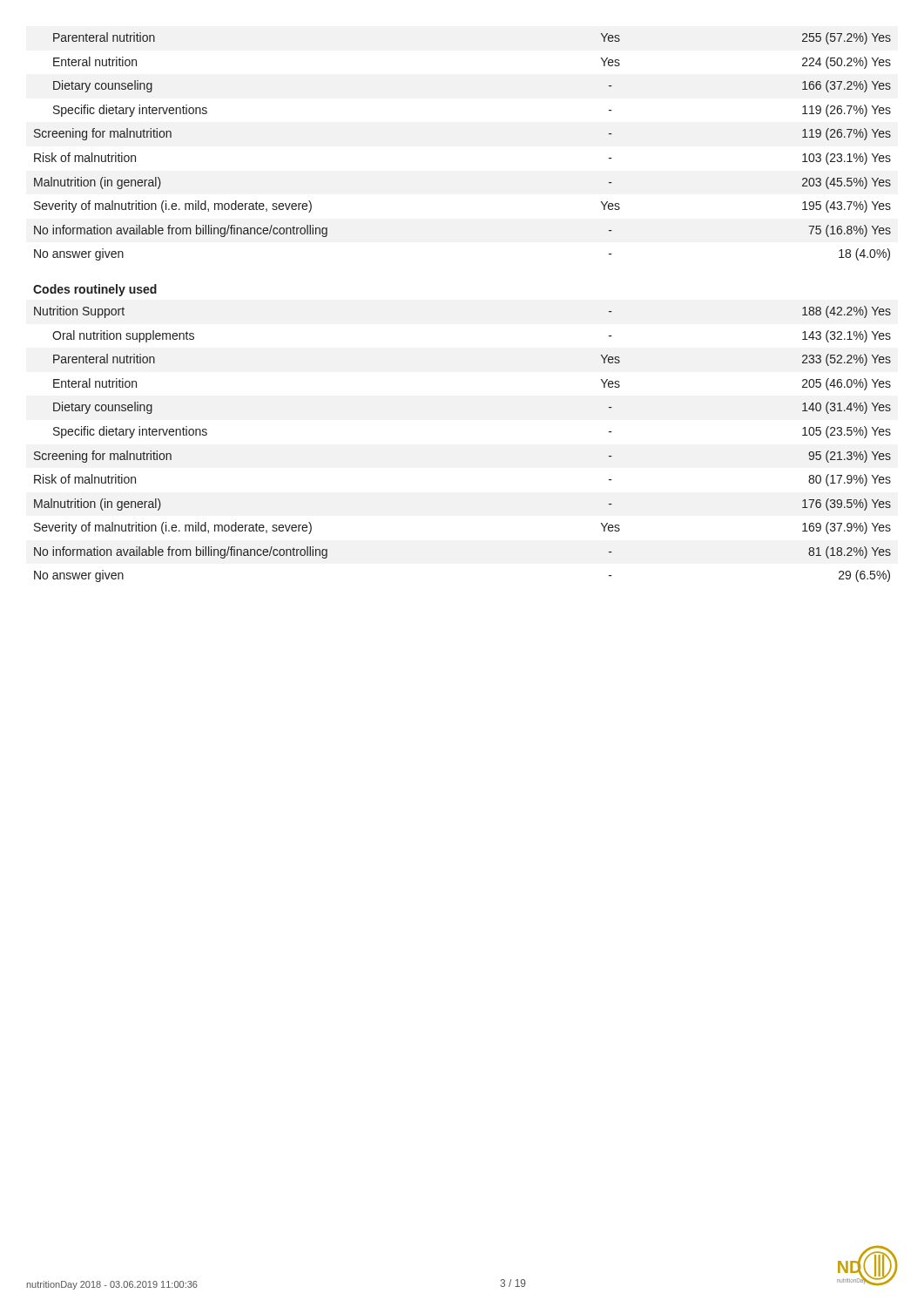Locate the element starting "Codes routinely used"
This screenshot has width=924, height=1307.
pos(95,289)
